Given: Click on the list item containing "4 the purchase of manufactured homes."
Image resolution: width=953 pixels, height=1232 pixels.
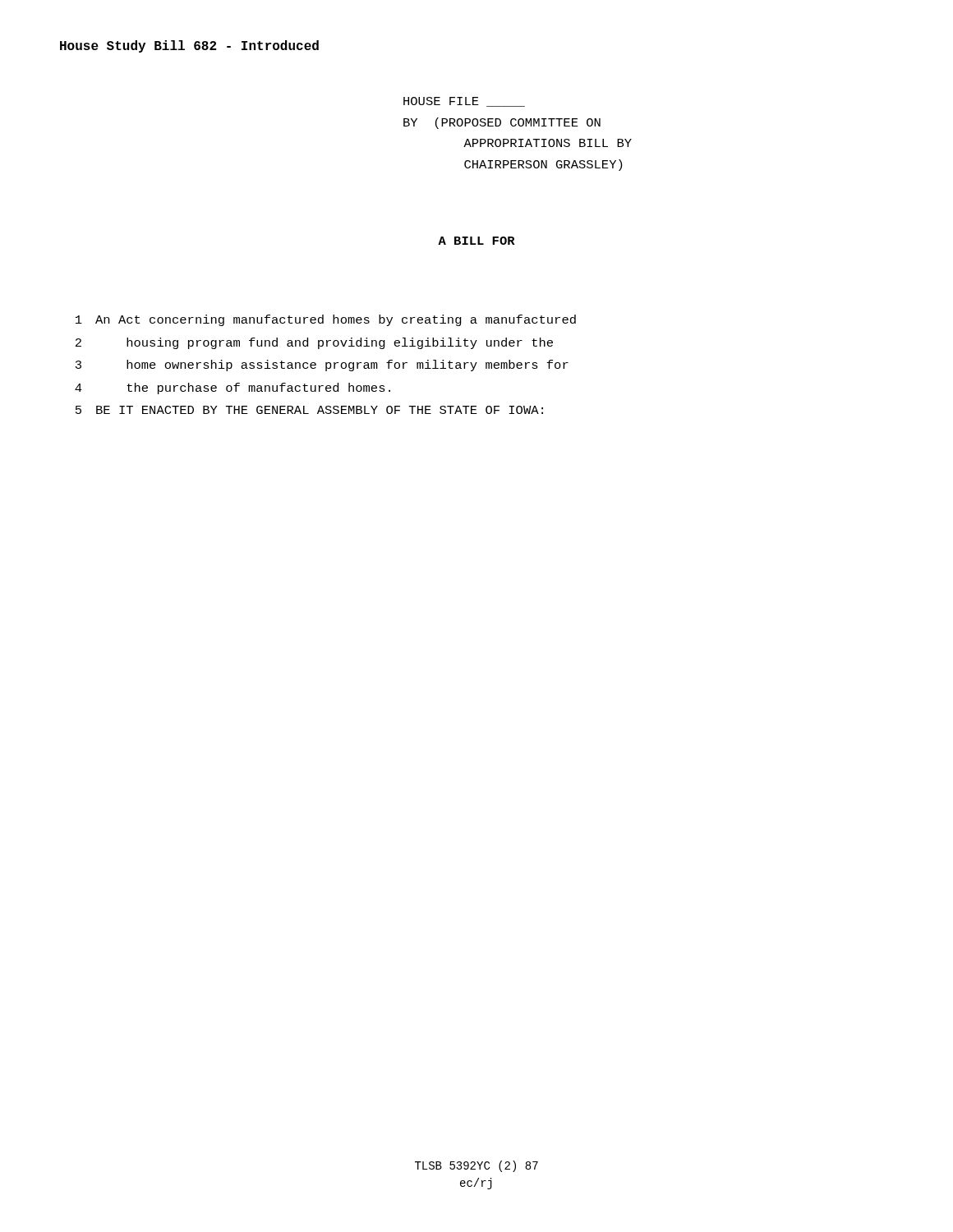Looking at the screenshot, I should pos(226,389).
